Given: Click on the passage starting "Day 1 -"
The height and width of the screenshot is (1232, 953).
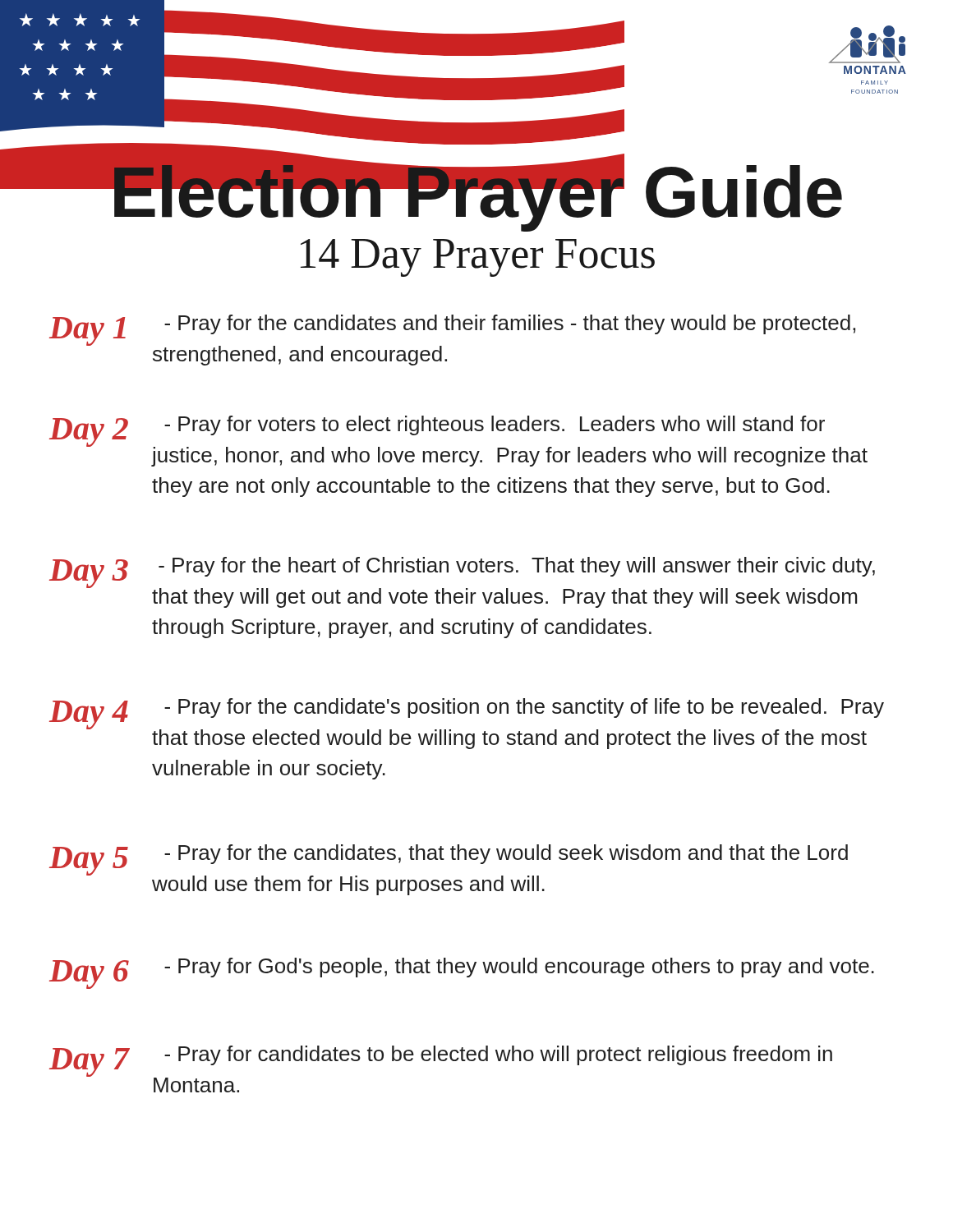Looking at the screenshot, I should [x=453, y=339].
